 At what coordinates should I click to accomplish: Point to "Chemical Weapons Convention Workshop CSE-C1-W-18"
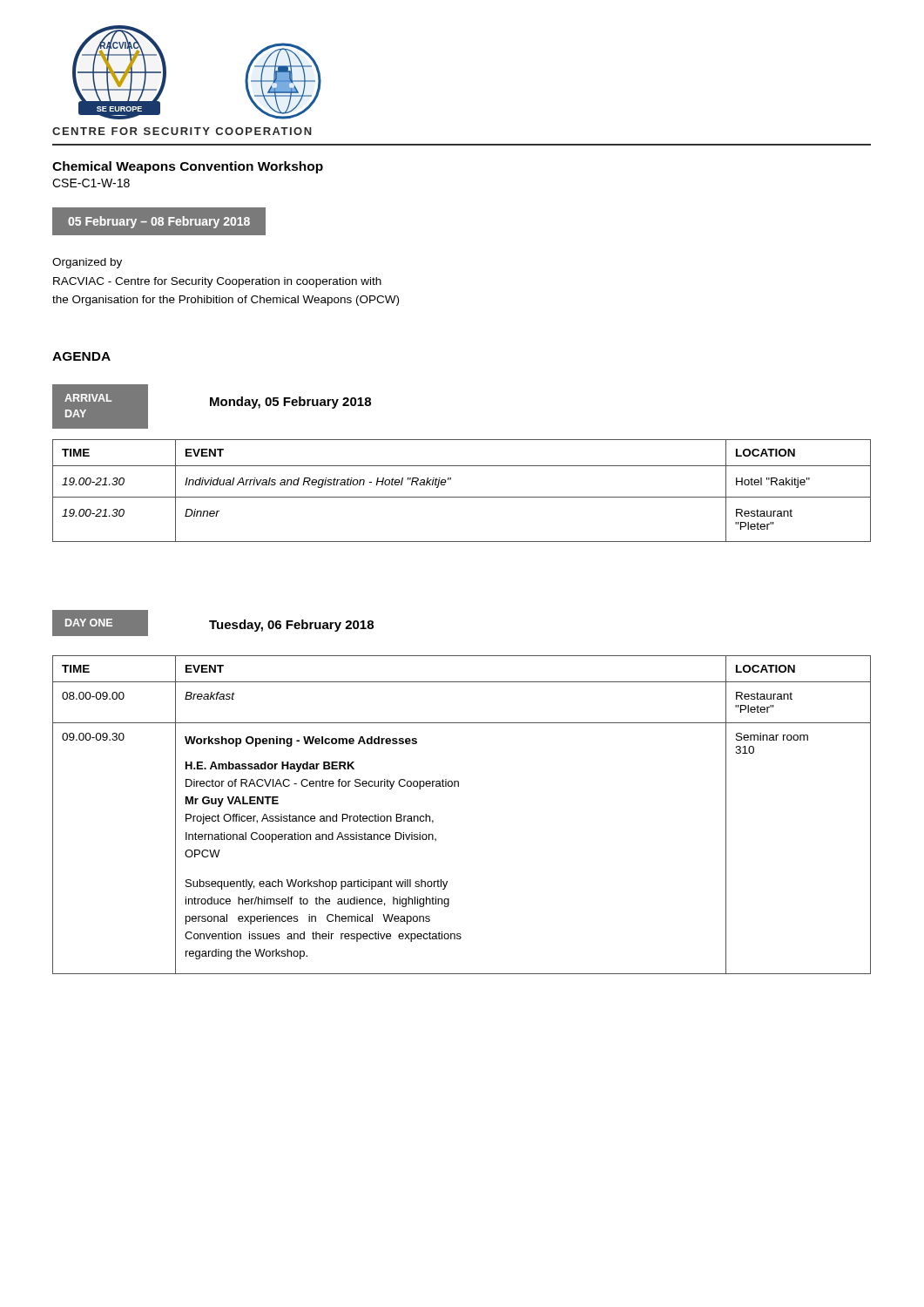click(188, 174)
